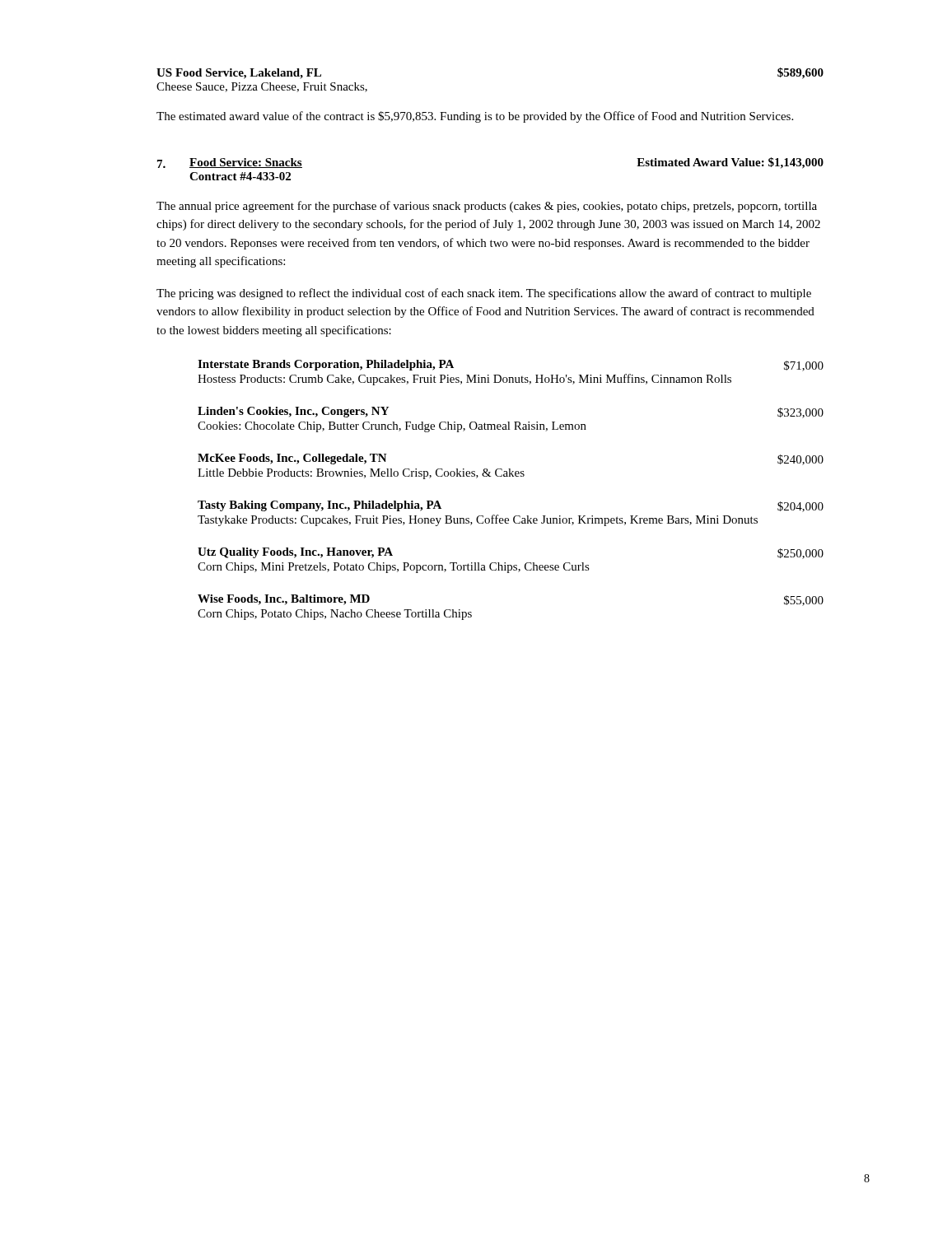Locate the region starting "The annual price agreement for the purchase"

click(x=489, y=233)
